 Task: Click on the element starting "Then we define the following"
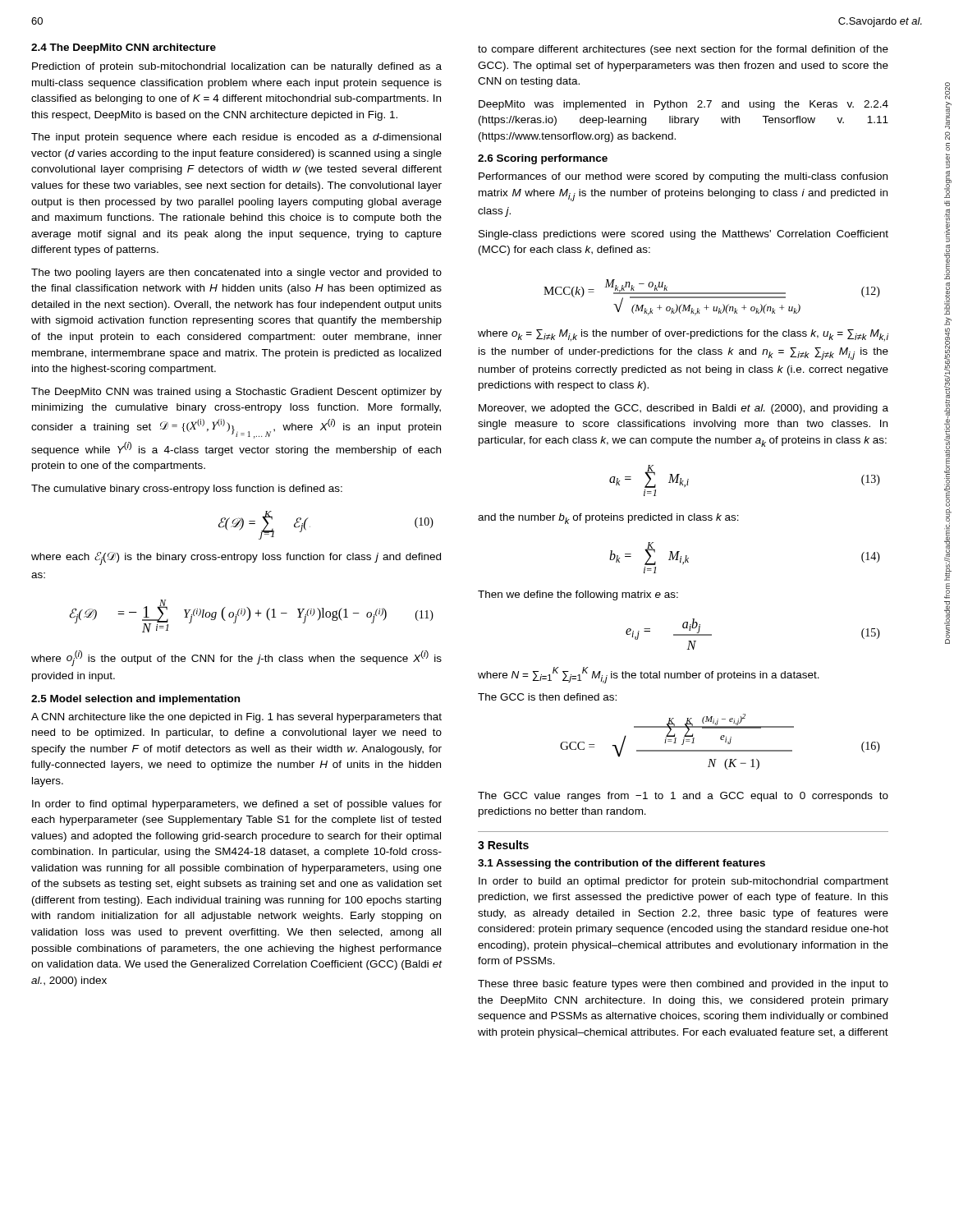click(578, 594)
